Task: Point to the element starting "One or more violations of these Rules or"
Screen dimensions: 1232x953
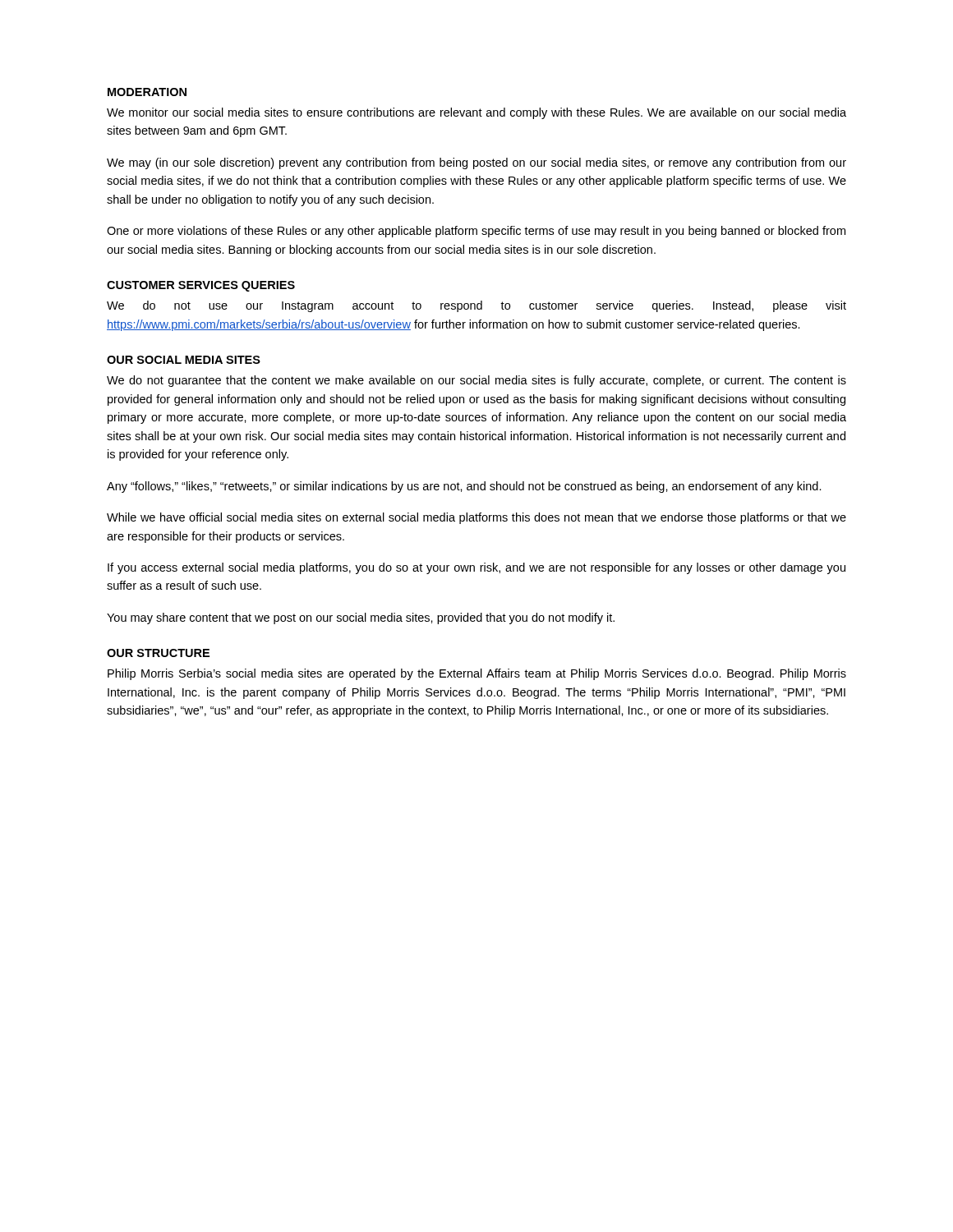Action: pyautogui.click(x=476, y=240)
